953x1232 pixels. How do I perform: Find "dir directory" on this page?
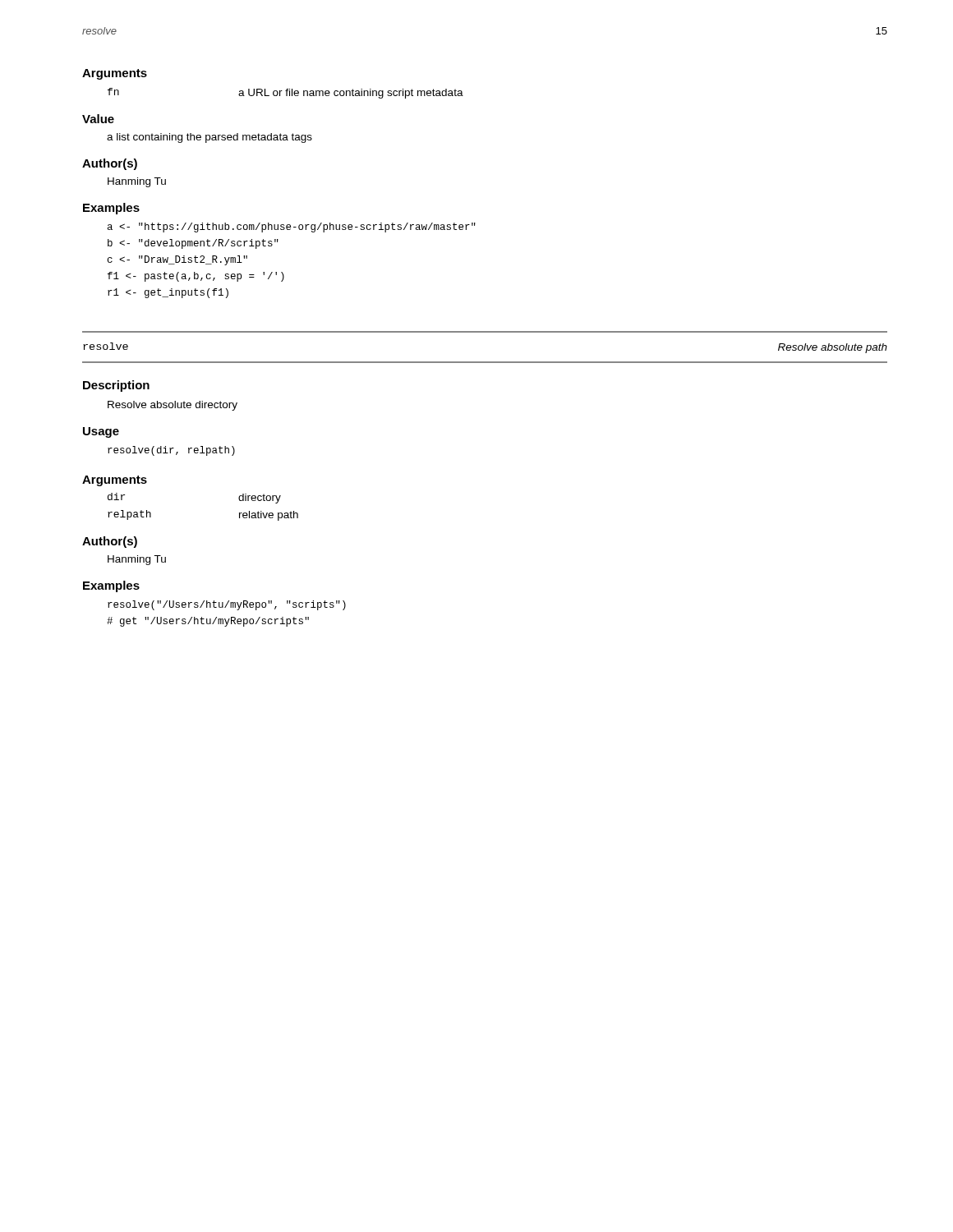116,498
